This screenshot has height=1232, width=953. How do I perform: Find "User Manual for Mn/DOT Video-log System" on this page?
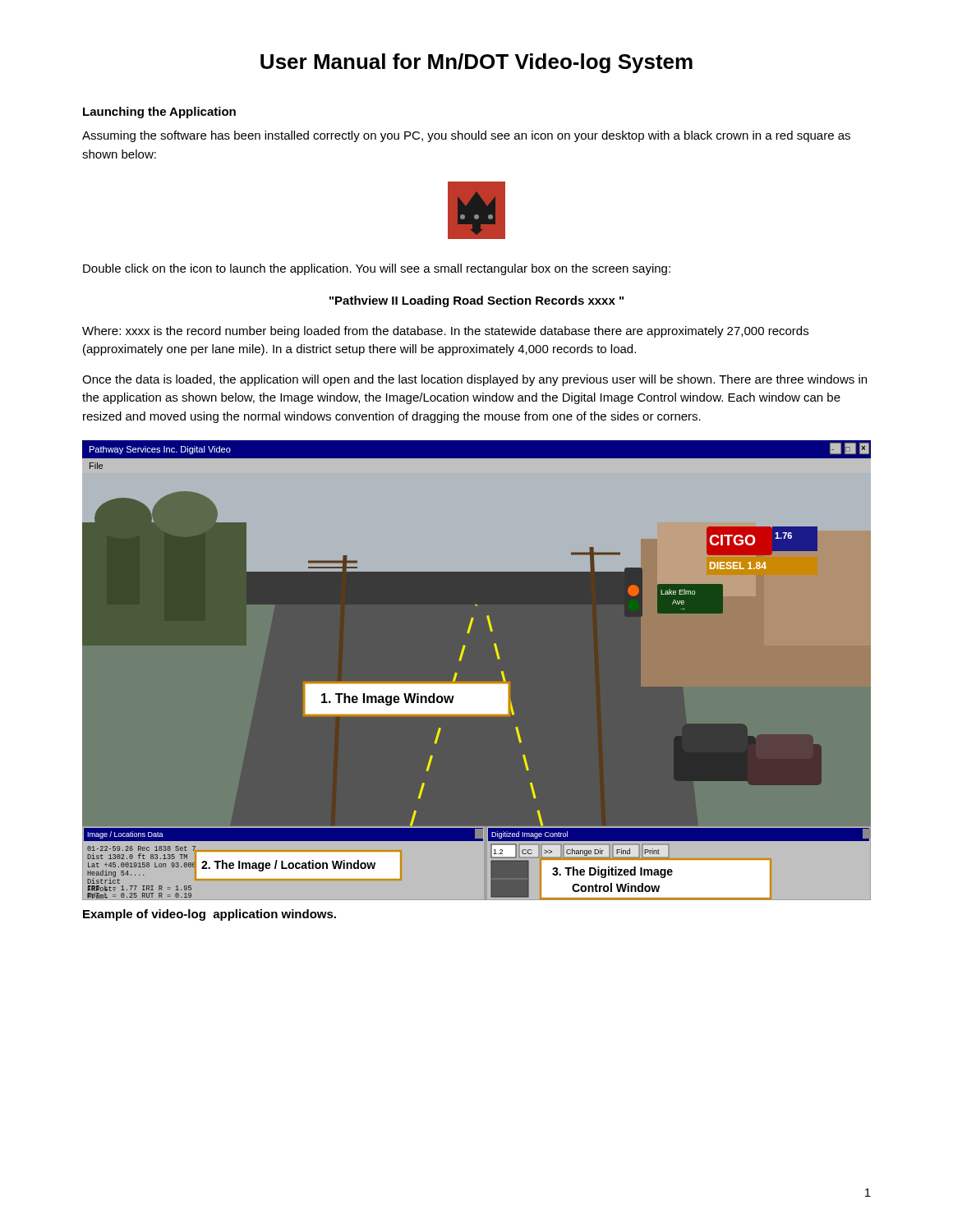(476, 62)
